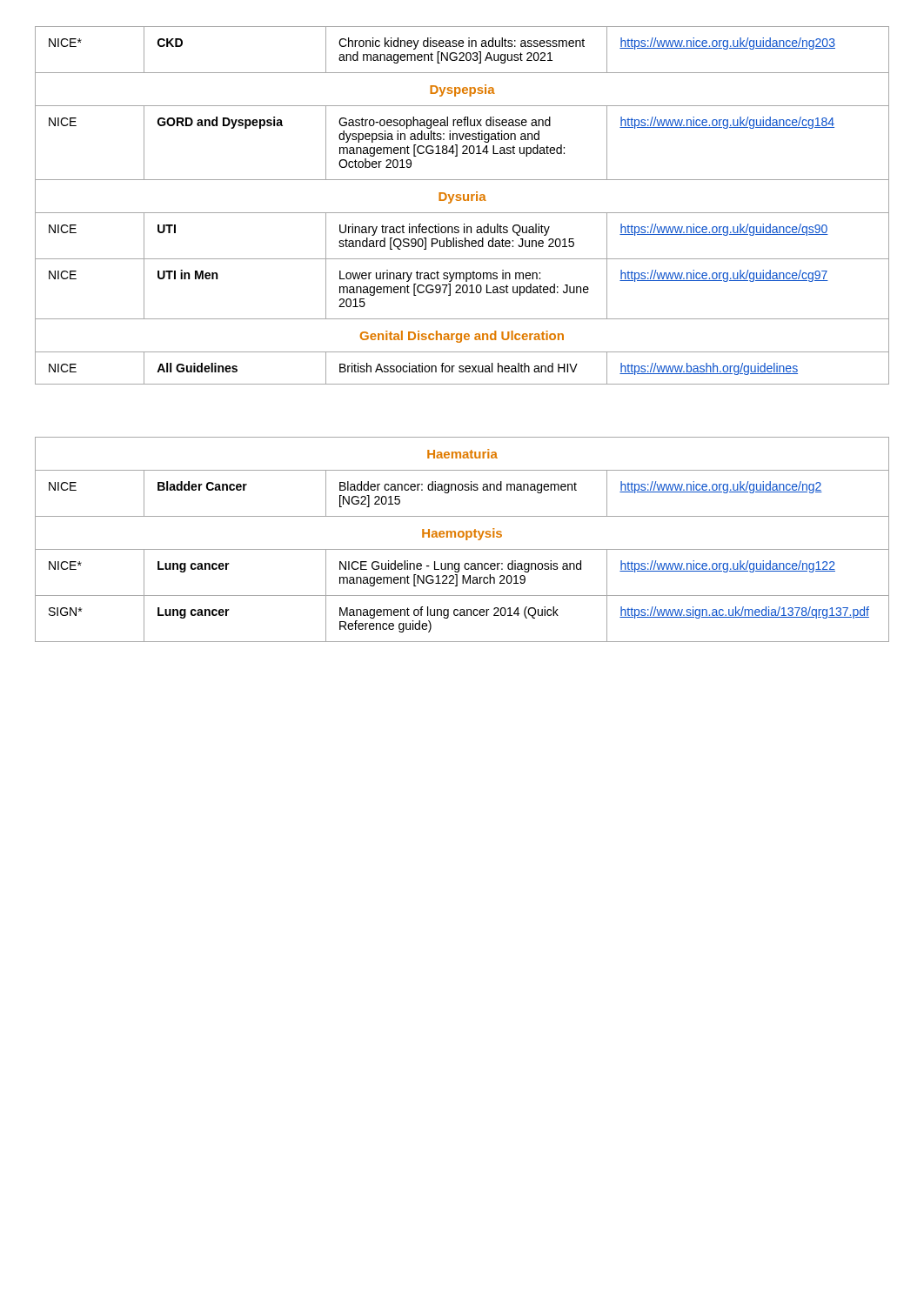Select the table that reads "NICE Guideline - Lung cancer:"
Image resolution: width=924 pixels, height=1305 pixels.
462,539
